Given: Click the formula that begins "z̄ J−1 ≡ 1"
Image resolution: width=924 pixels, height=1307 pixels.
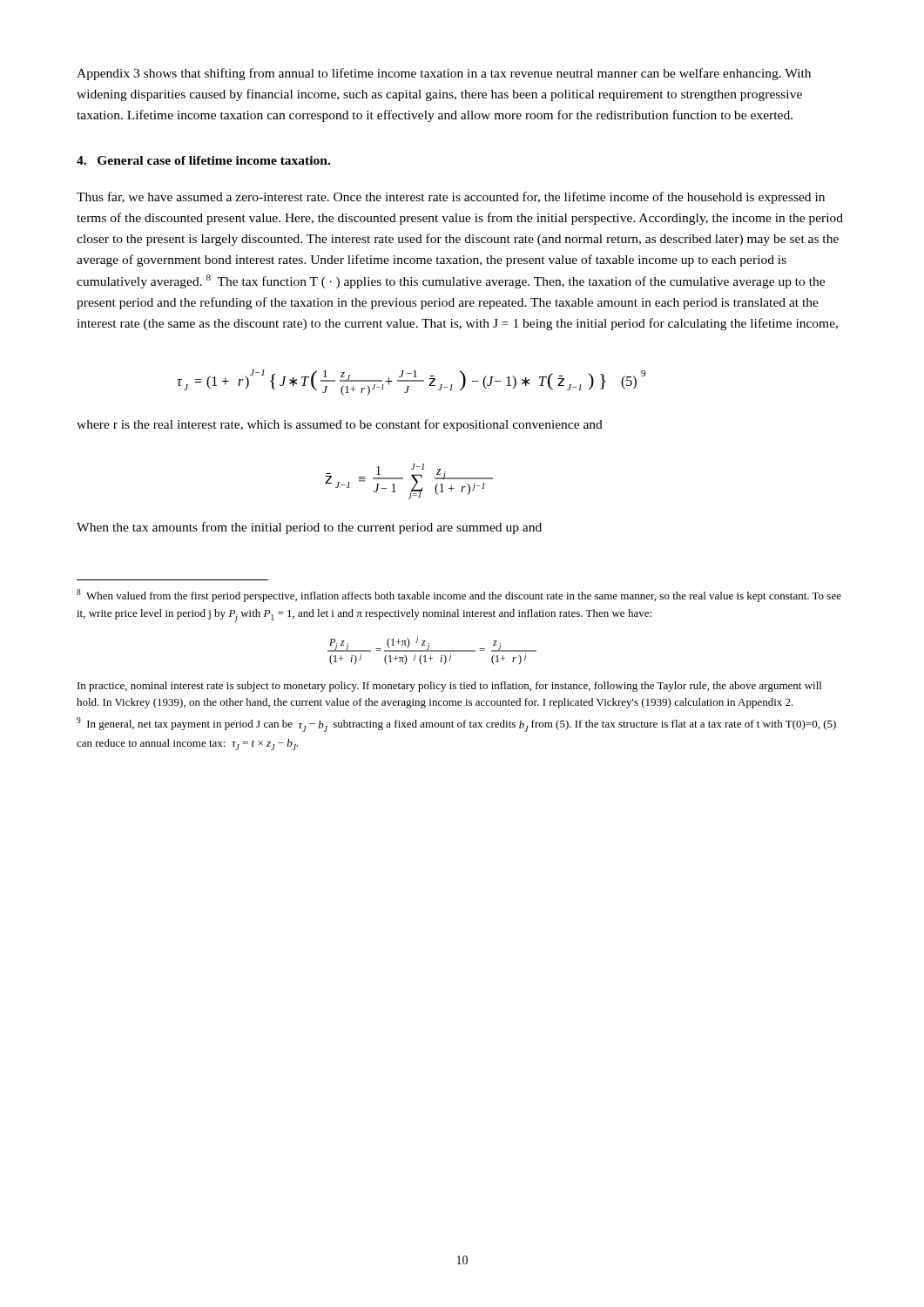Looking at the screenshot, I should (462, 478).
